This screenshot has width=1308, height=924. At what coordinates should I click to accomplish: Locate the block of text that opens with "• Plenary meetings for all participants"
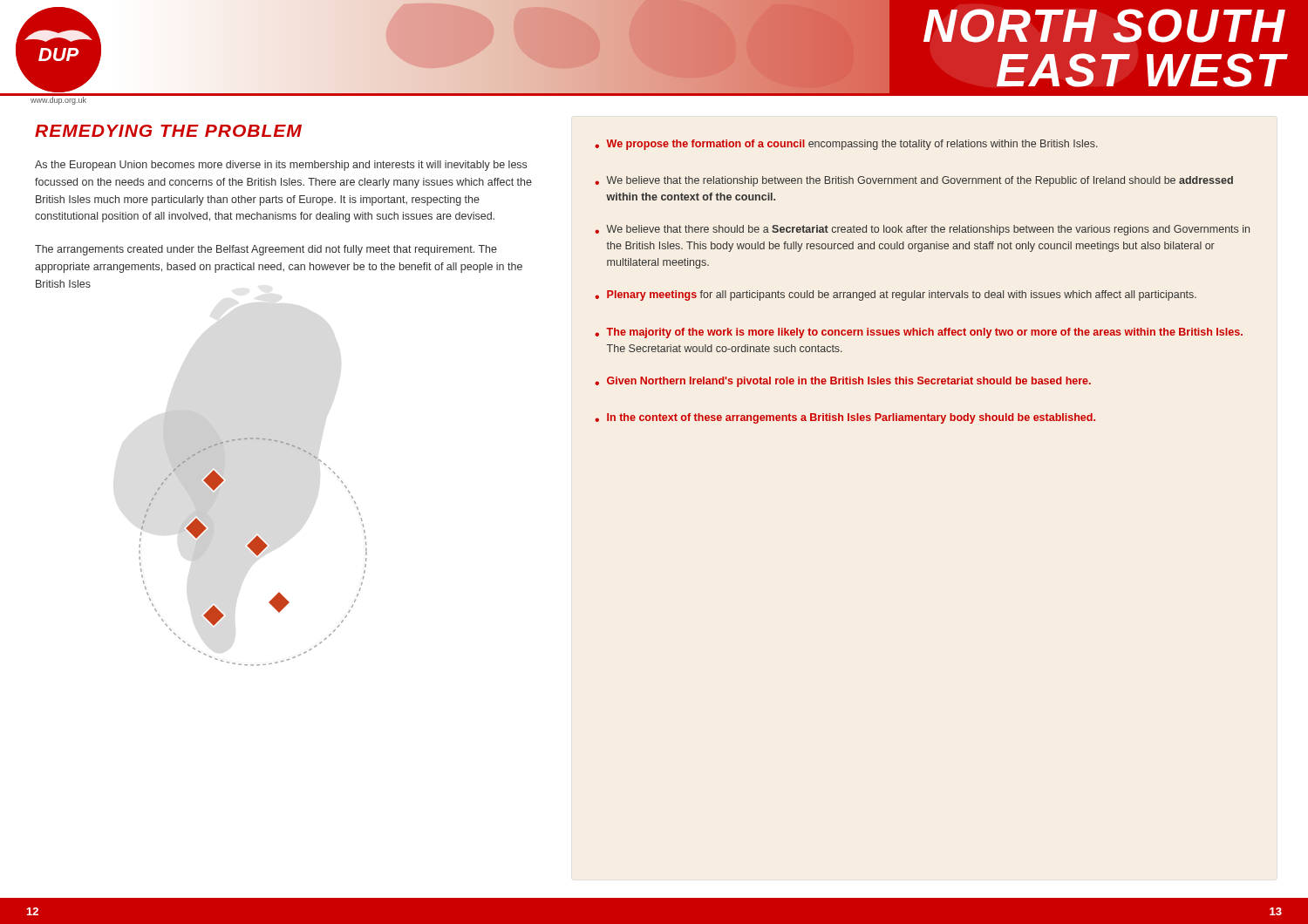click(x=896, y=298)
